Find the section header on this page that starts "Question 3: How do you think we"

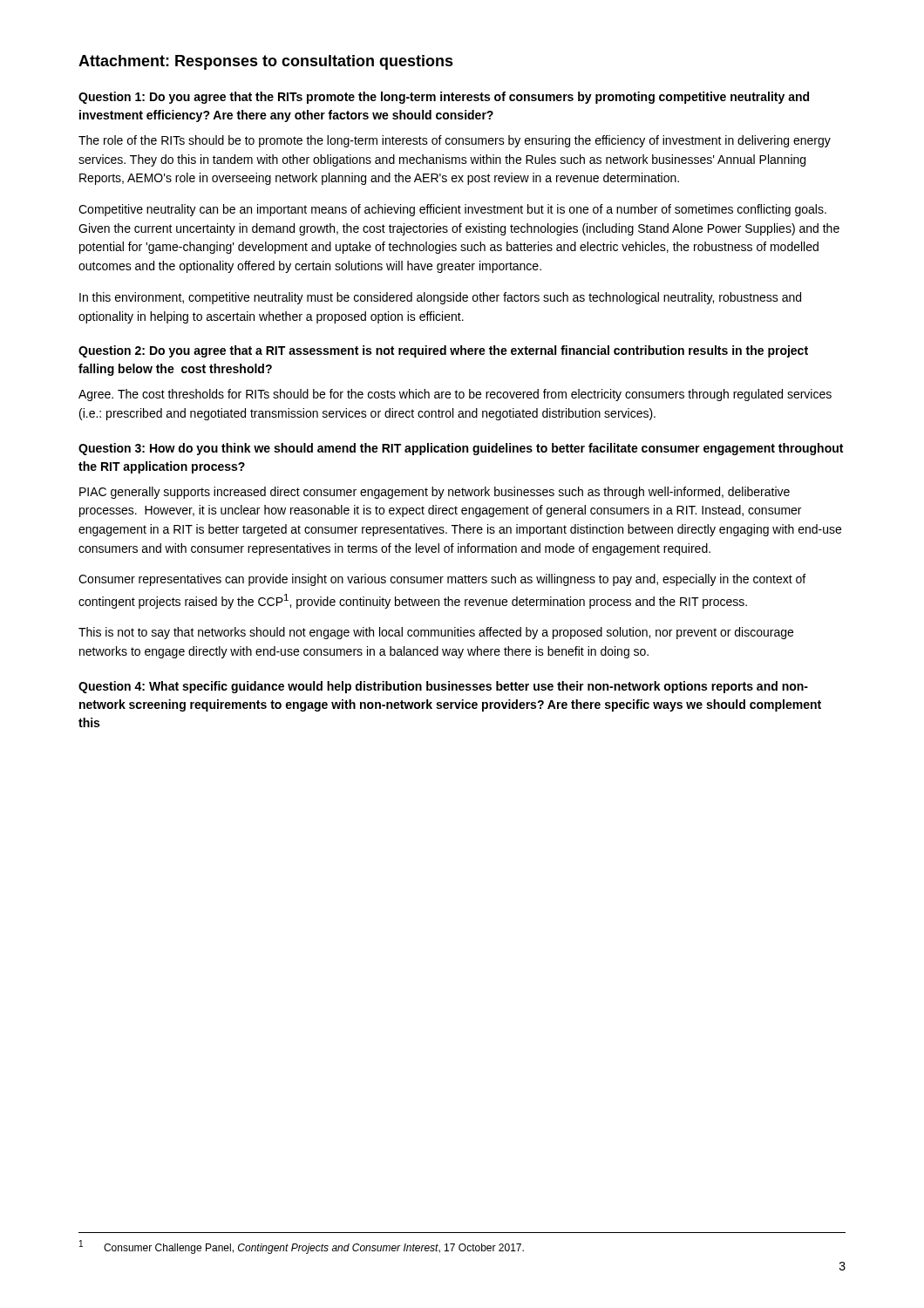pos(461,457)
